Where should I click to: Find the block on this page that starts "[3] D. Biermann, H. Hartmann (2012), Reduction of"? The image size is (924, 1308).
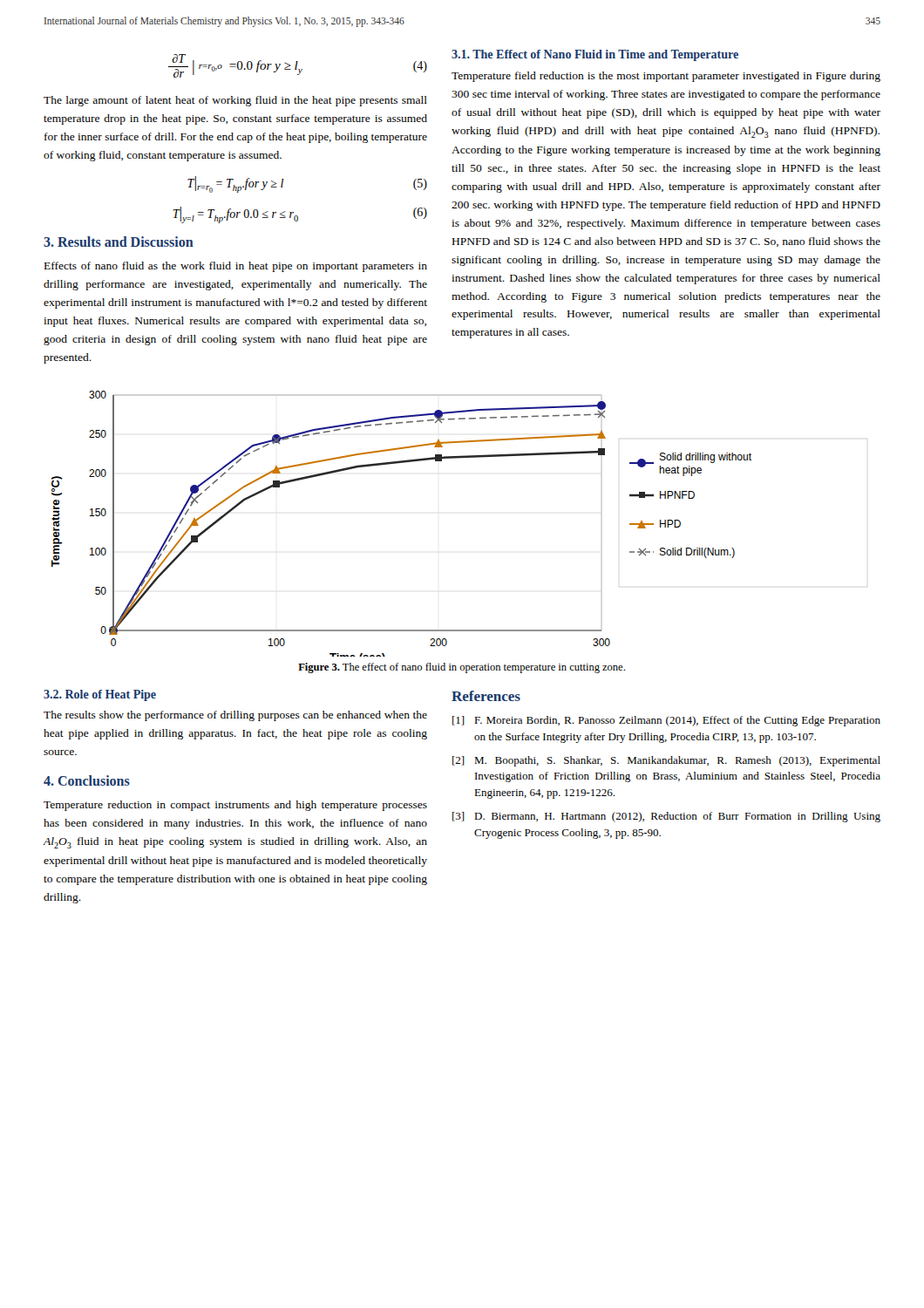pyautogui.click(x=666, y=825)
